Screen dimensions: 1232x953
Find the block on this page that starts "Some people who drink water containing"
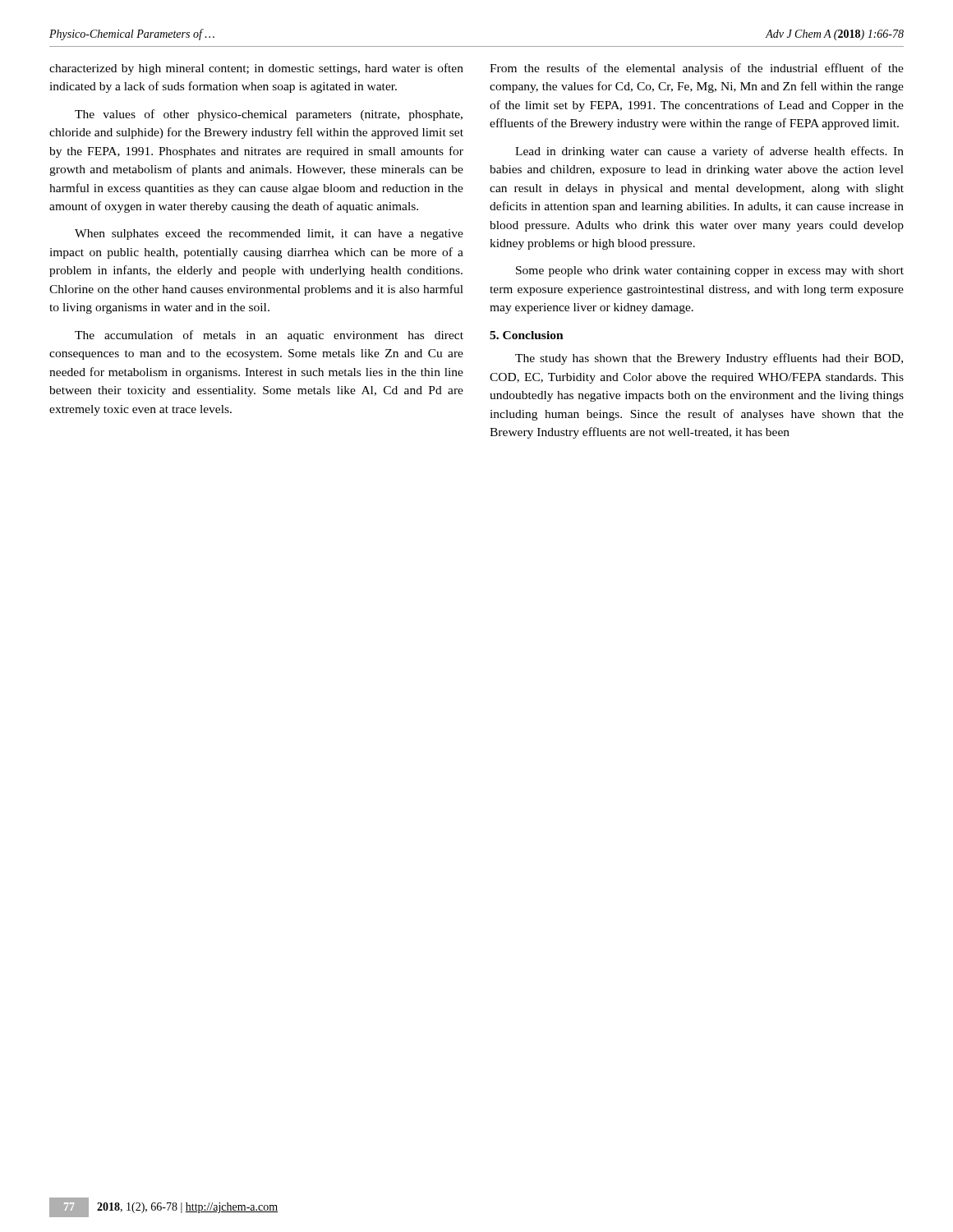coord(697,289)
